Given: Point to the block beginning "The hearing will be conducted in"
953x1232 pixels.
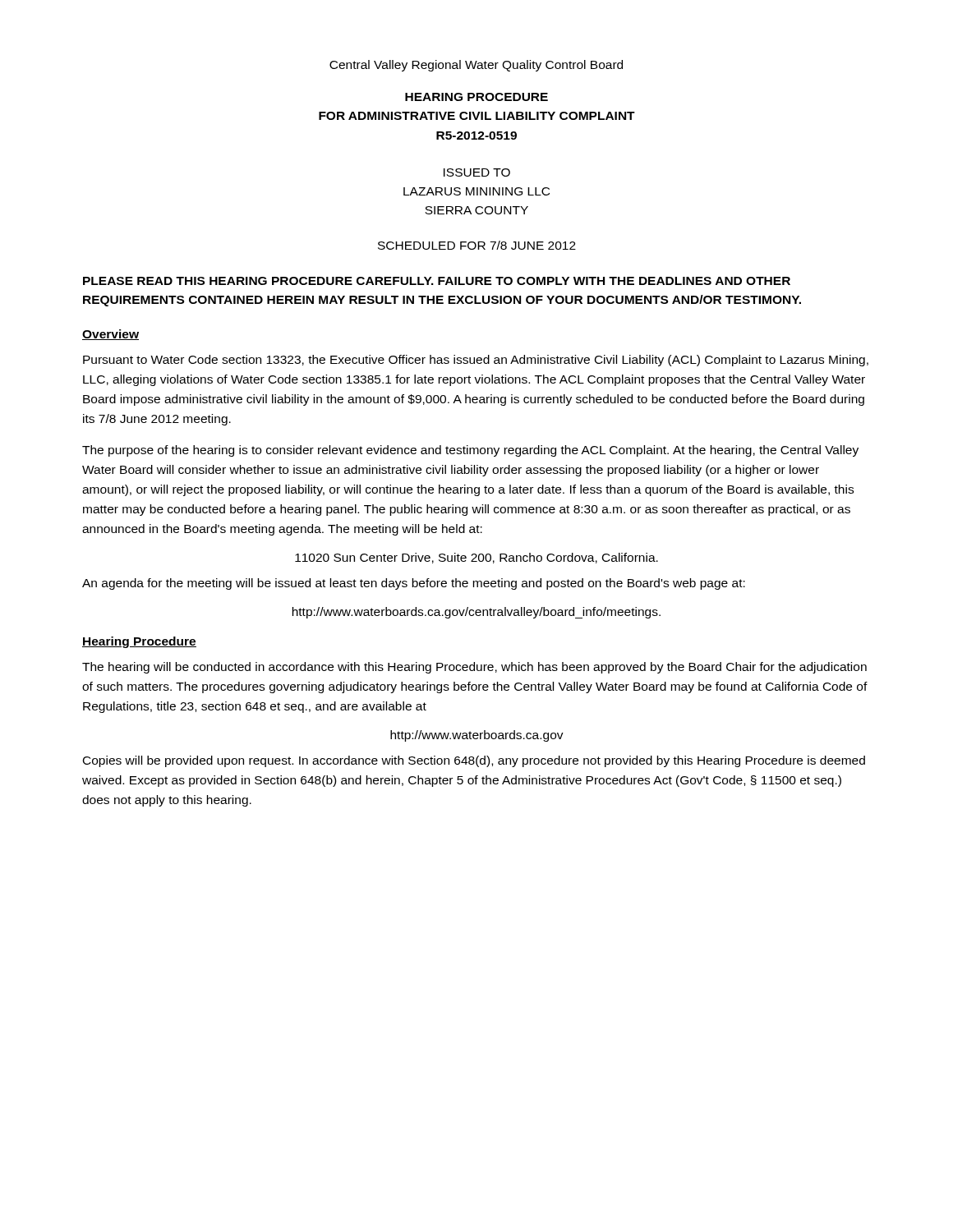Looking at the screenshot, I should [475, 686].
